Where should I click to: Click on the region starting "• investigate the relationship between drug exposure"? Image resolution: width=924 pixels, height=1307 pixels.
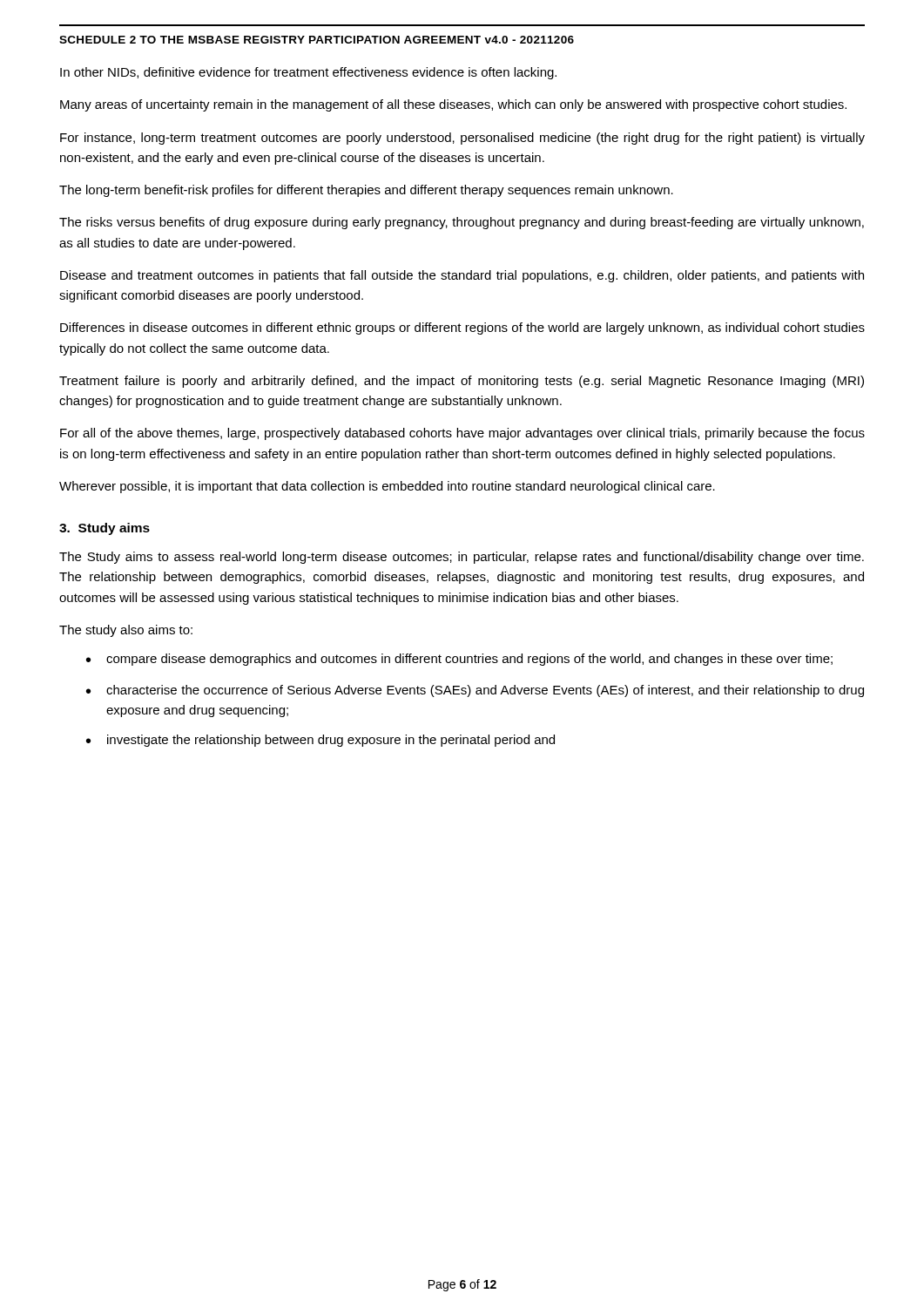pos(475,740)
